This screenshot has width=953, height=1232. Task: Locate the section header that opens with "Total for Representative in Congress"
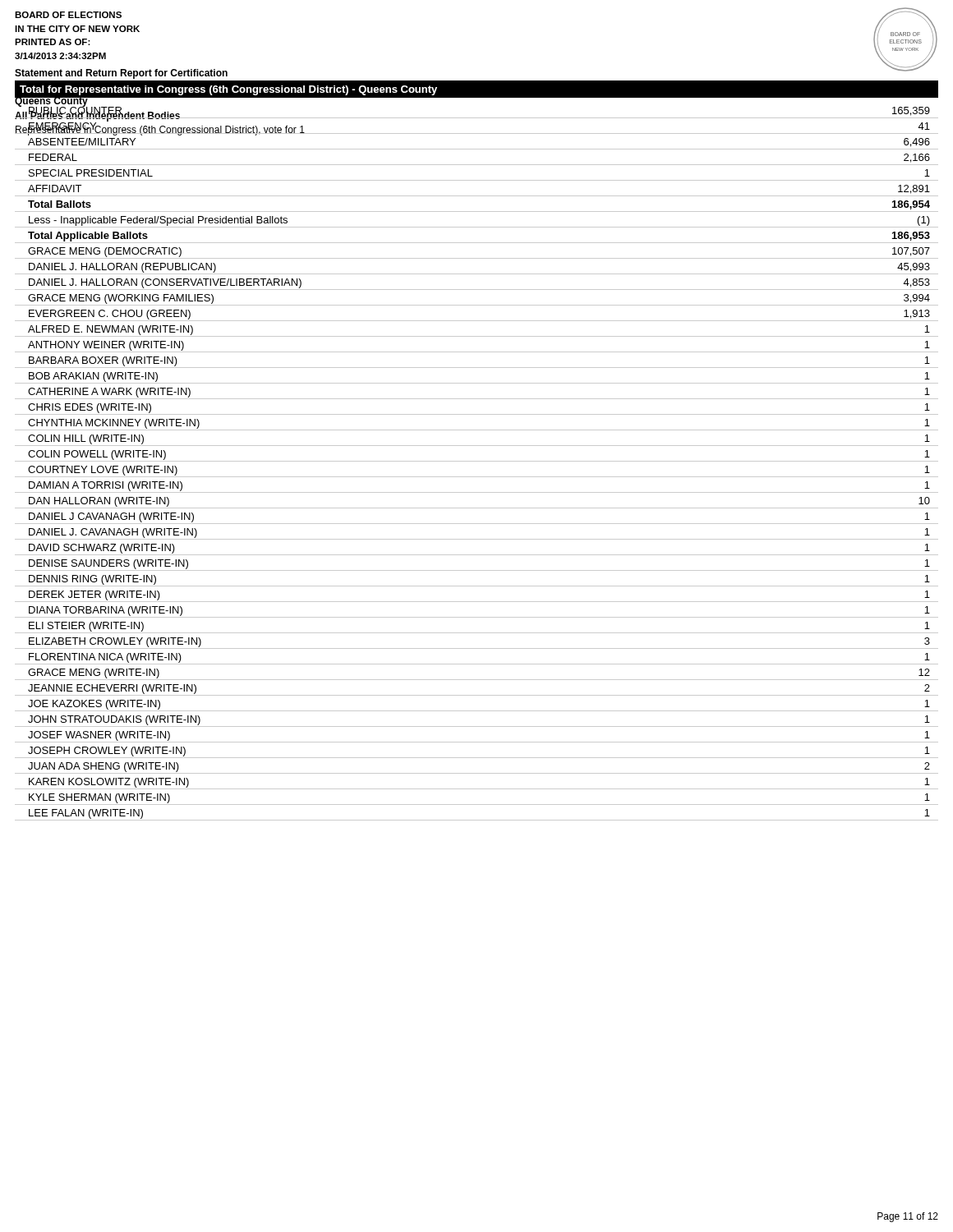click(x=229, y=89)
